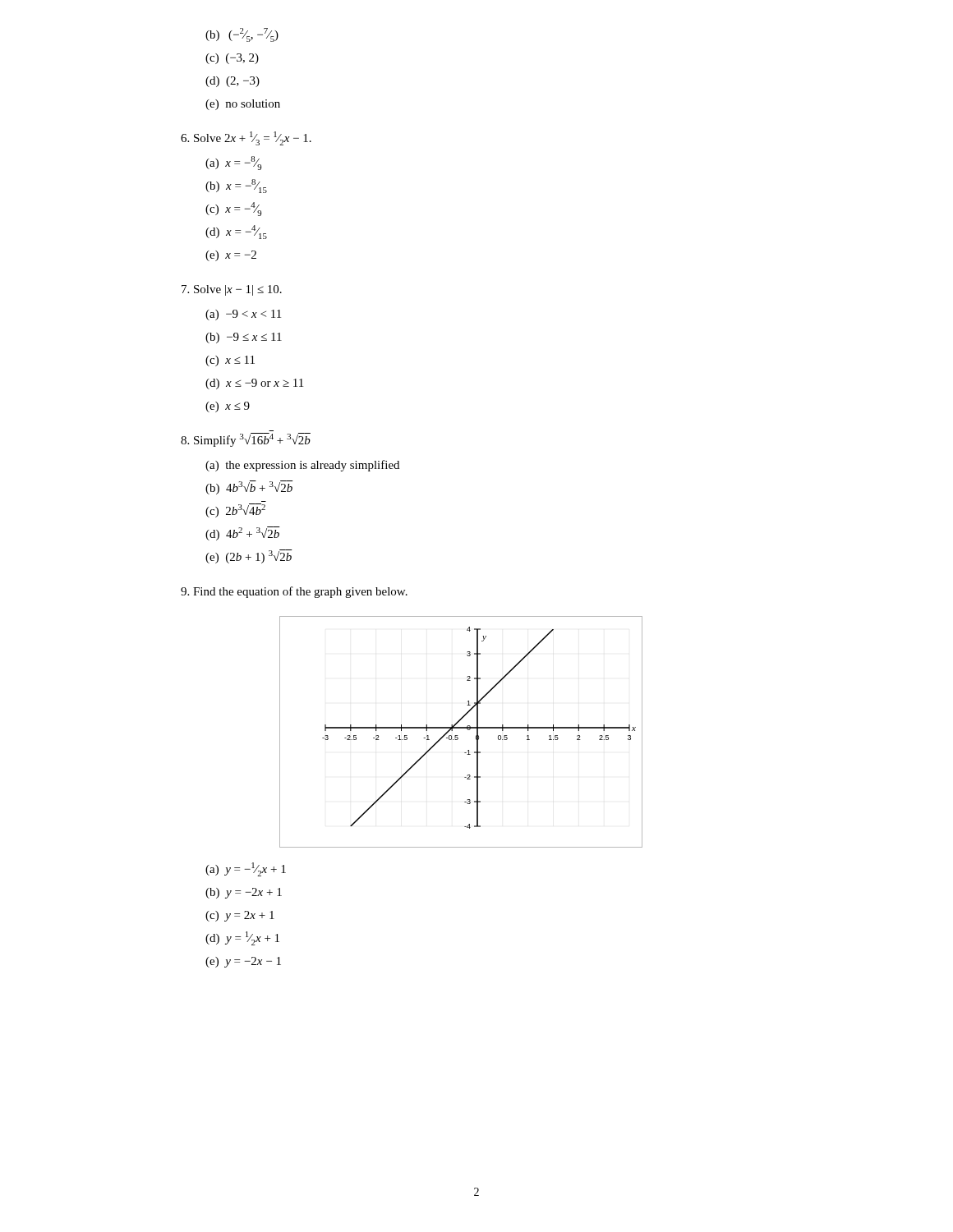Locate the list item containing "(d) 4b2 + 3√2b"
The image size is (953, 1232).
(x=242, y=533)
